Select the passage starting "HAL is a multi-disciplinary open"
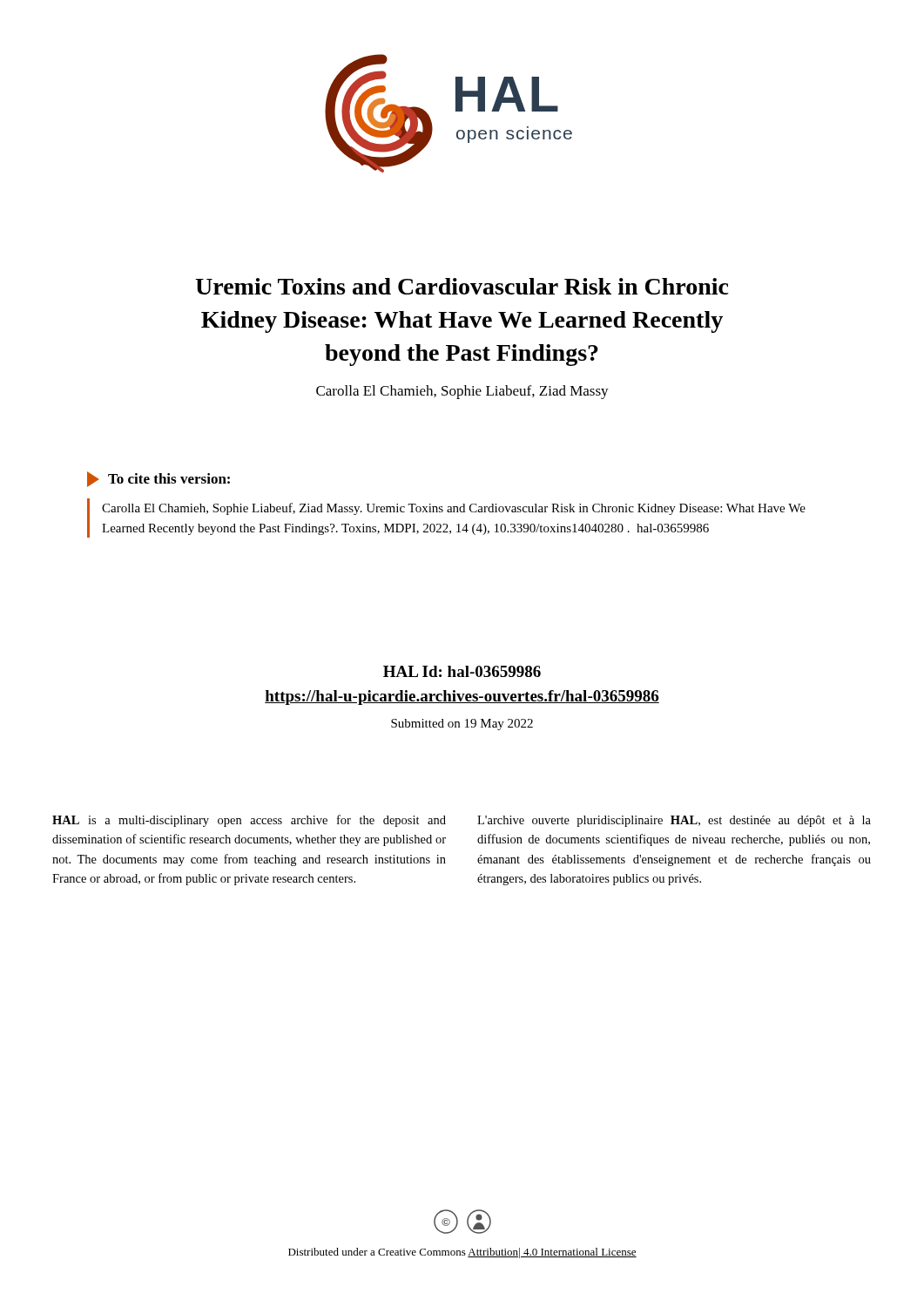 coord(249,849)
